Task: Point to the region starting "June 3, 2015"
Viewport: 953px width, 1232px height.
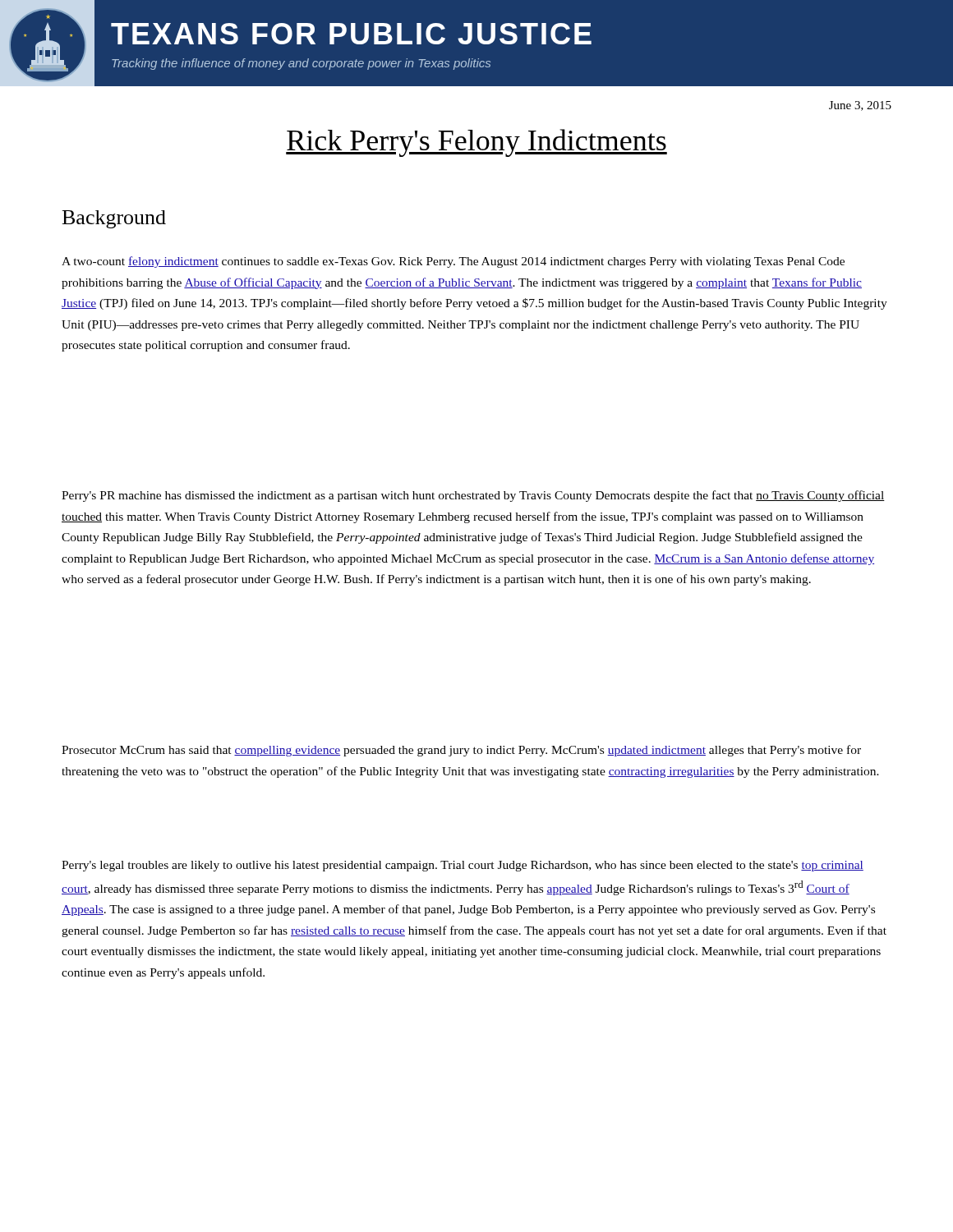Action: [x=860, y=105]
